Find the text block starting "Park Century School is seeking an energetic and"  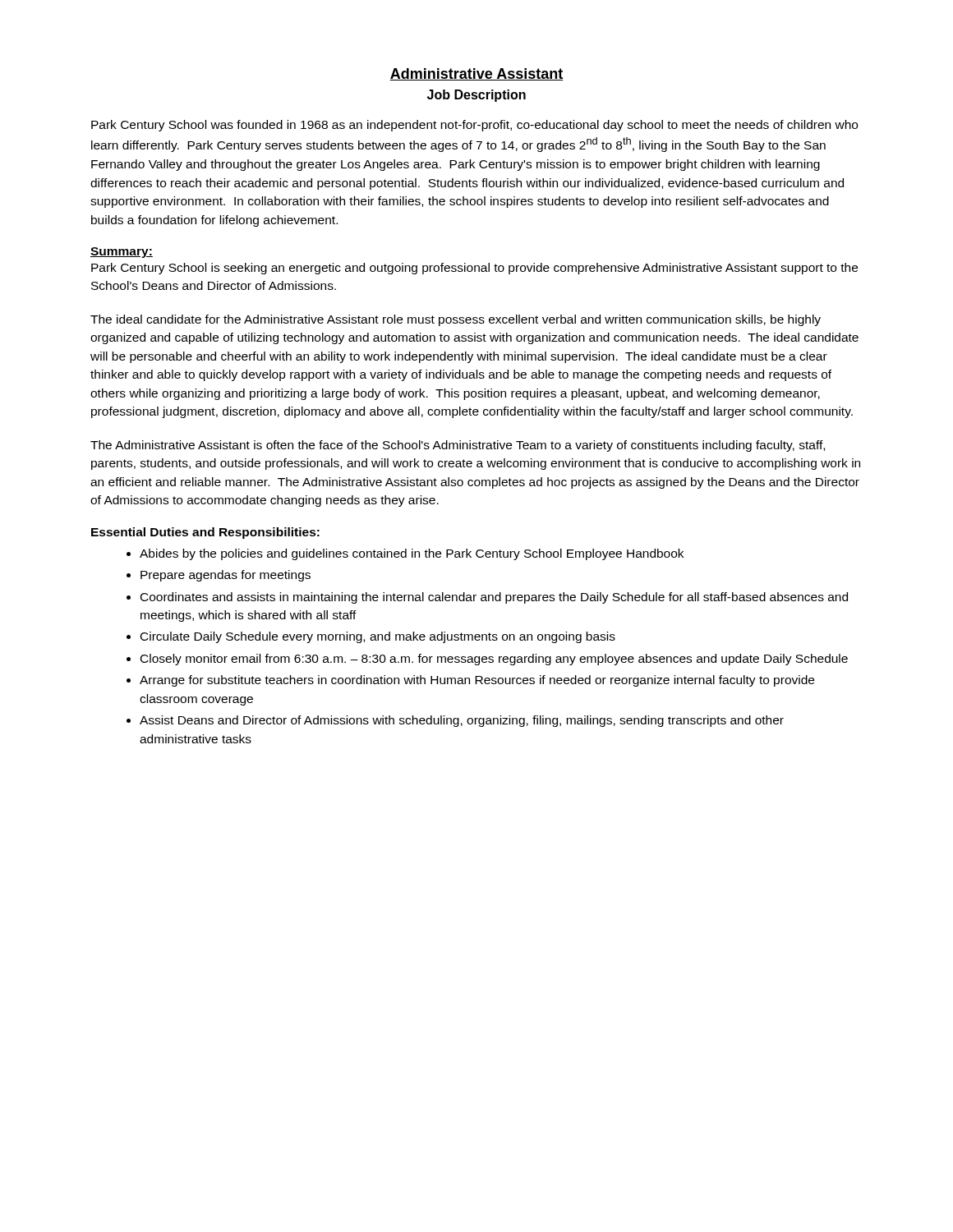(474, 277)
